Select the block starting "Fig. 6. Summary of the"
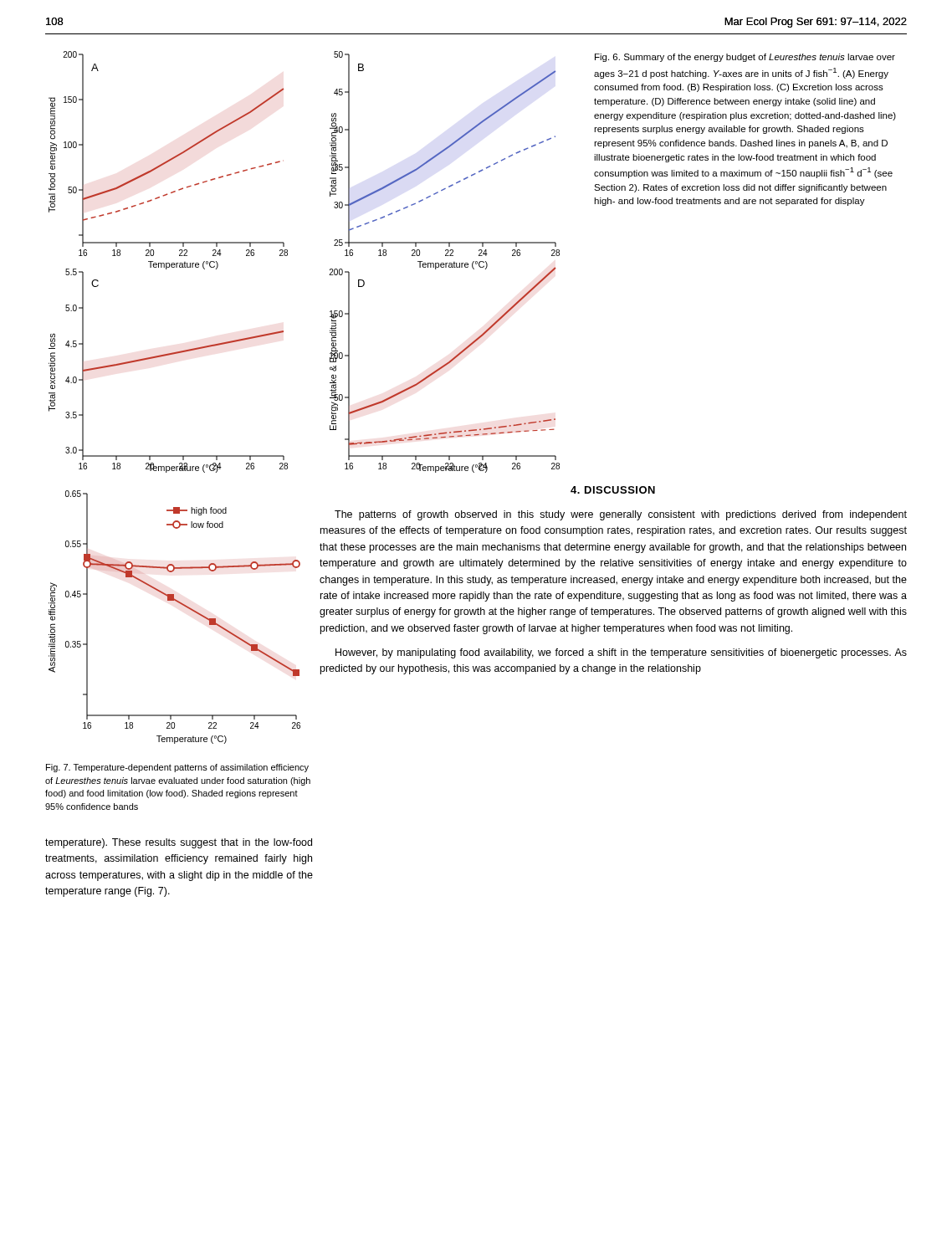This screenshot has width=952, height=1255. pyautogui.click(x=745, y=129)
